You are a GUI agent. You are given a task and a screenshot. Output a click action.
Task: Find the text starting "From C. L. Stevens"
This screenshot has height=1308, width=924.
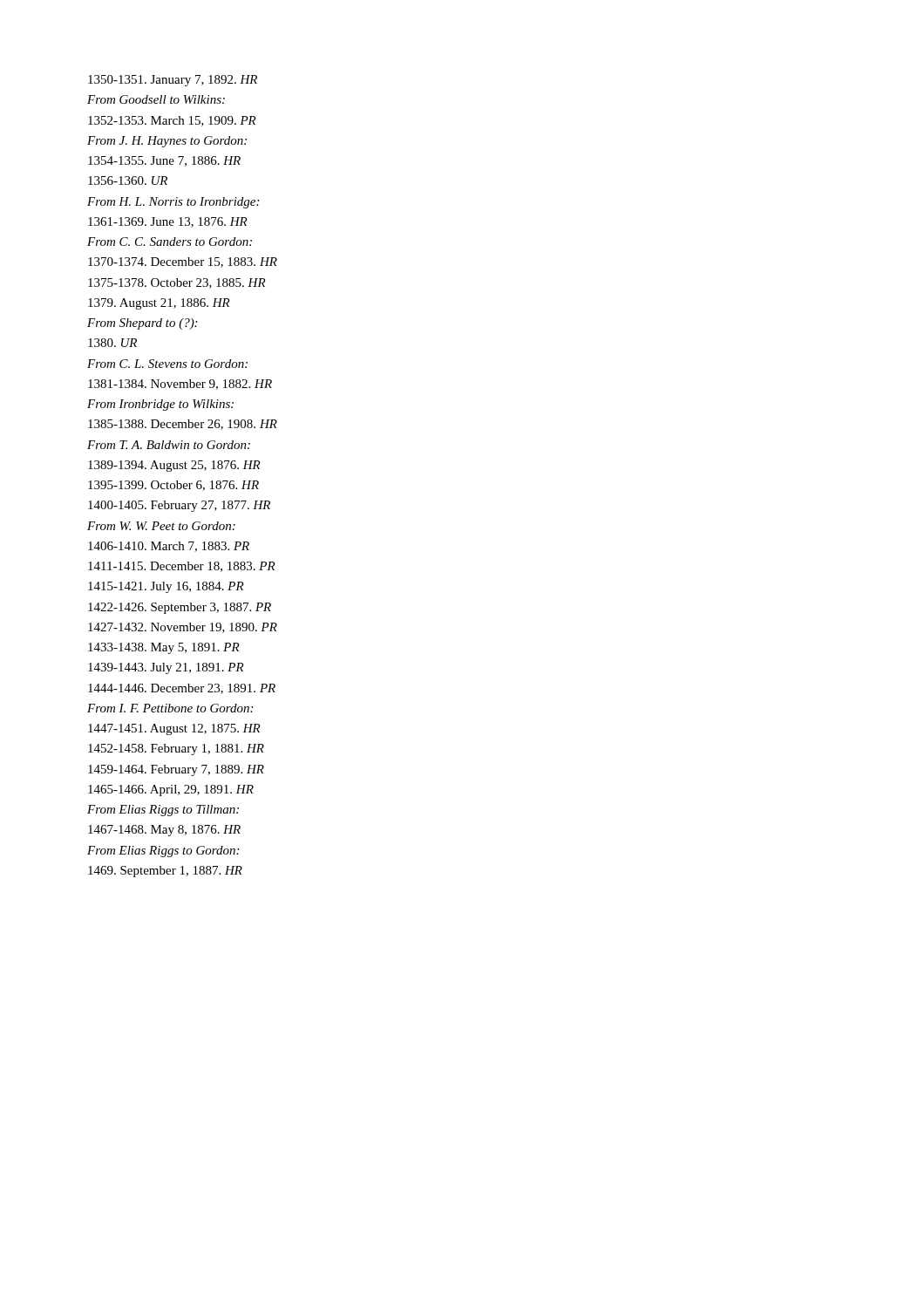(168, 363)
